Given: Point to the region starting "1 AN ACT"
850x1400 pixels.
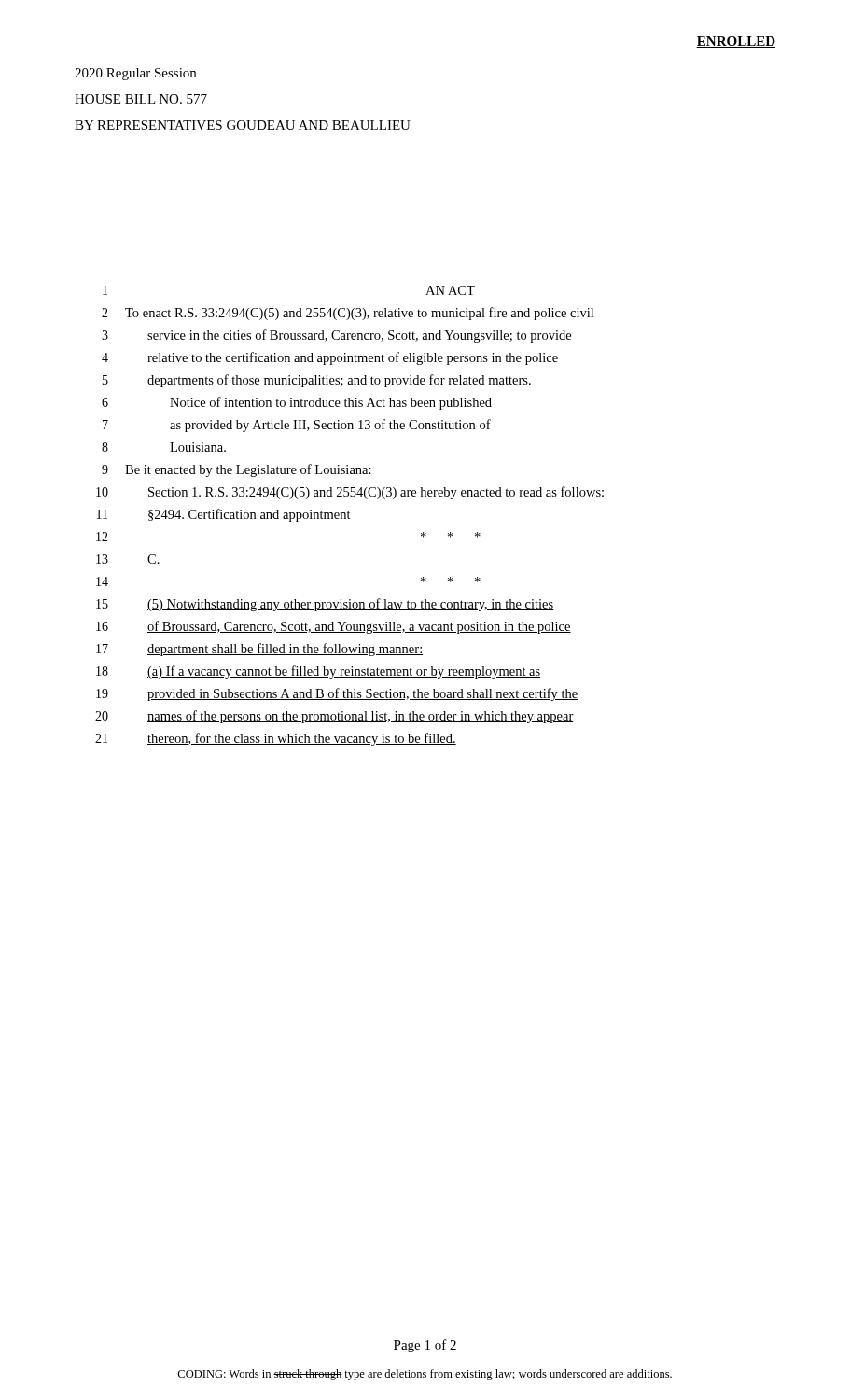Looking at the screenshot, I should coord(425,290).
